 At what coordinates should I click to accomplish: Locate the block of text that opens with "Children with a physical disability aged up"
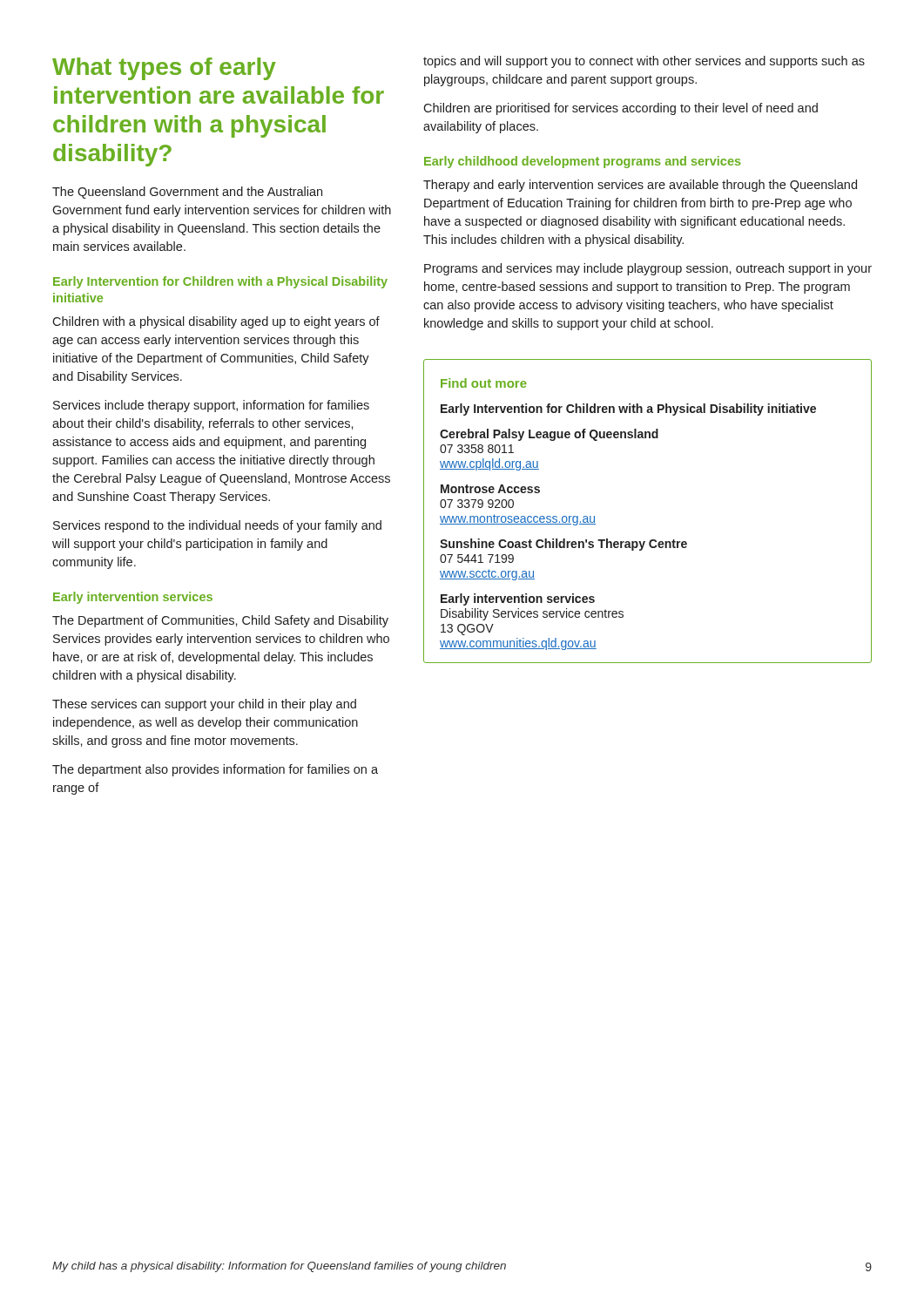coord(216,349)
